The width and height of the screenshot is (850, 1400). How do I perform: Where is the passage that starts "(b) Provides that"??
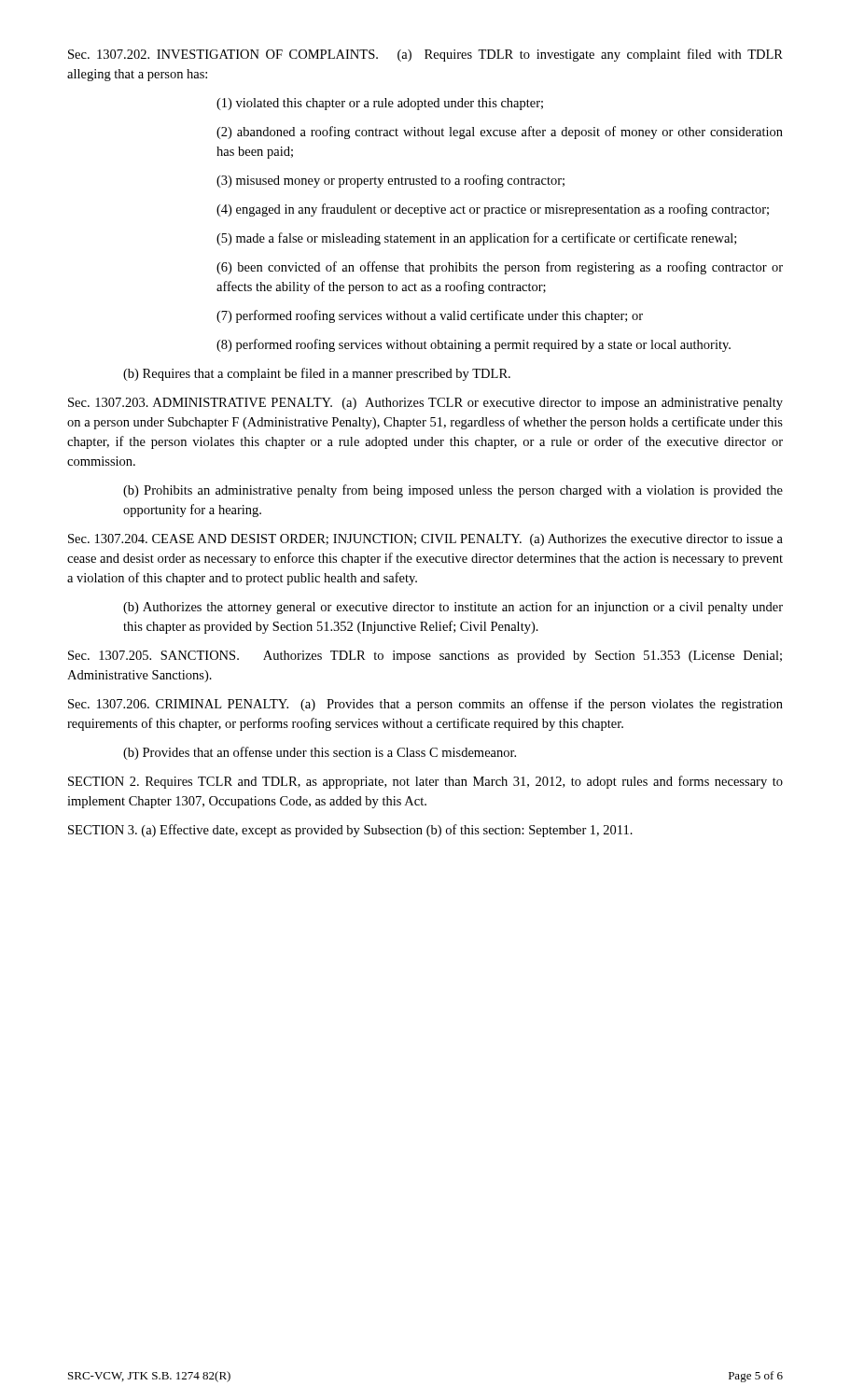click(453, 753)
